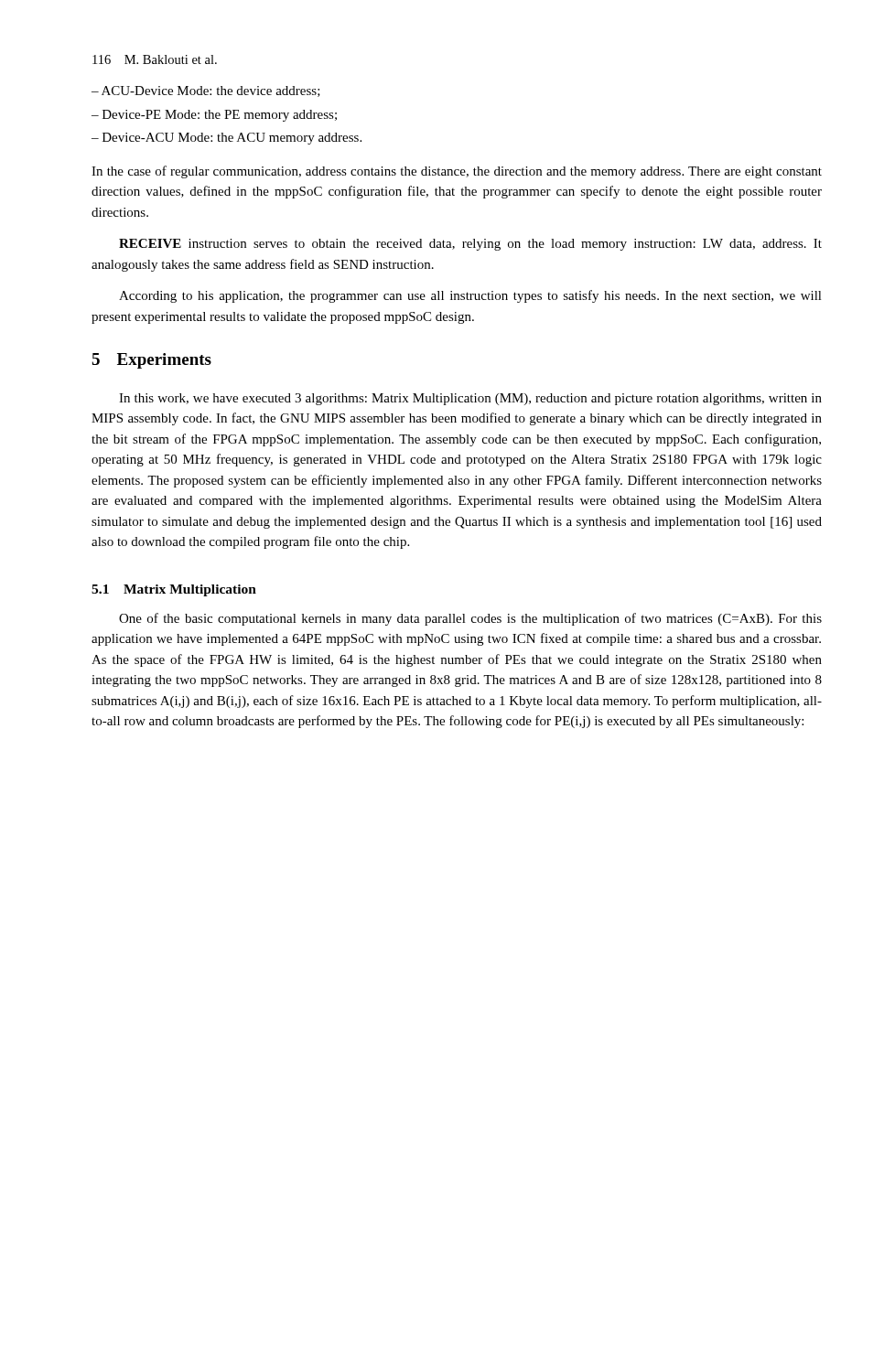Locate the block of text that opens with "– Device-PE Mode:"
This screenshot has height=1372, width=895.
point(215,114)
